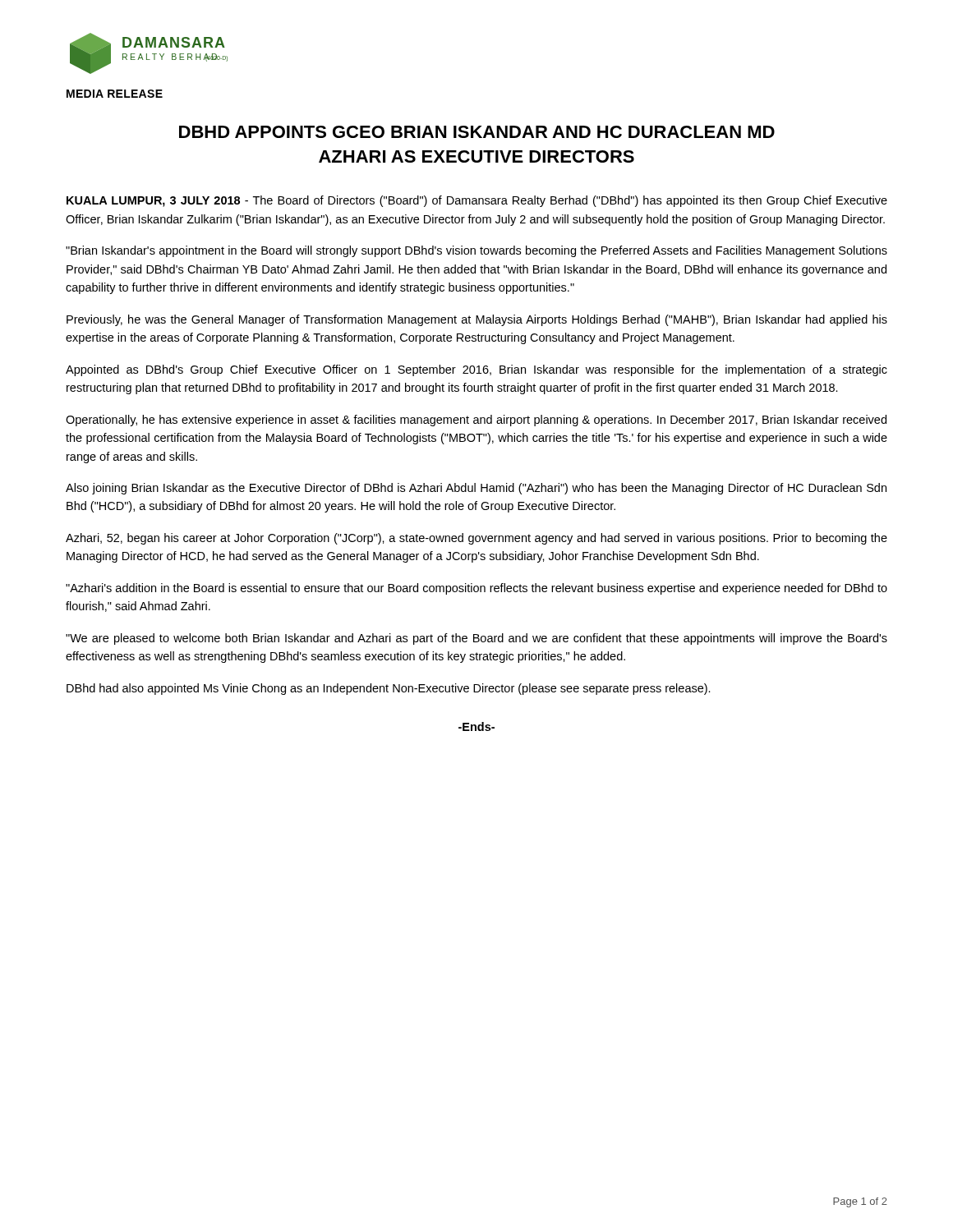Click on the title with the text "DBHD APPOINTS GCEO BRIAN ISKANDAR AND"
The image size is (953, 1232).
pos(476,144)
